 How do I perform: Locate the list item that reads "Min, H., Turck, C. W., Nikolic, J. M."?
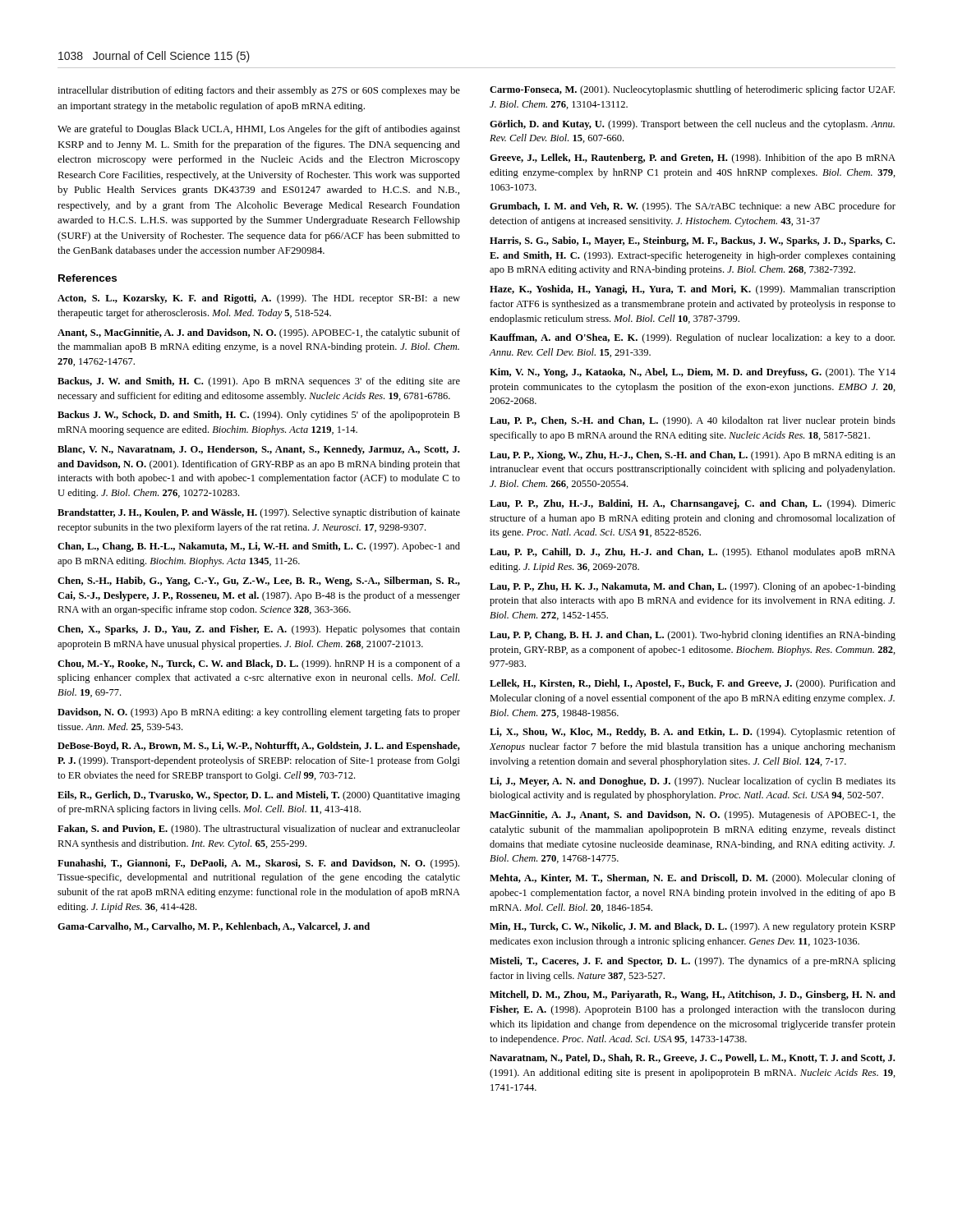[x=693, y=934]
